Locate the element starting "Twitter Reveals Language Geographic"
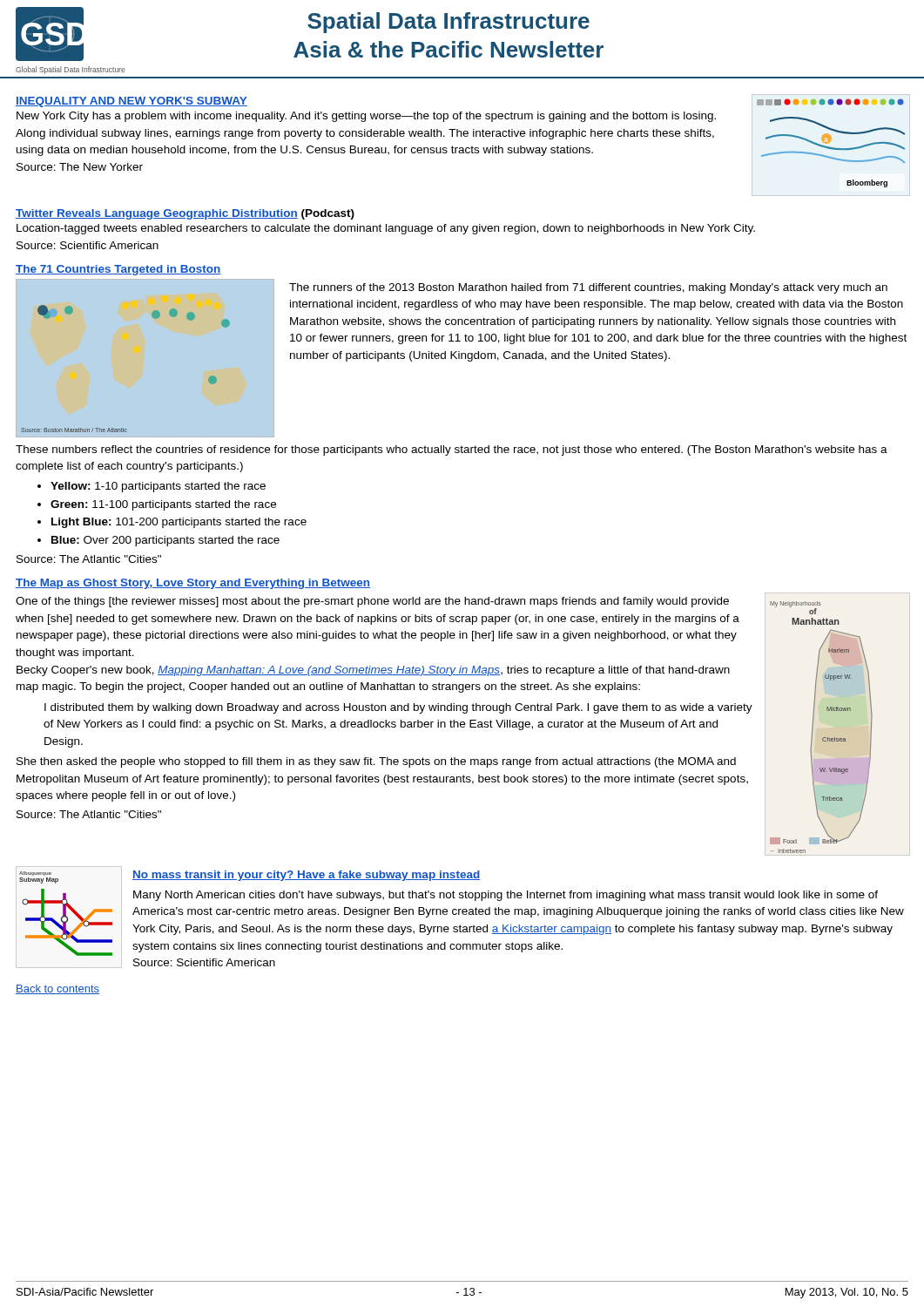Viewport: 924px width, 1307px height. tap(185, 213)
